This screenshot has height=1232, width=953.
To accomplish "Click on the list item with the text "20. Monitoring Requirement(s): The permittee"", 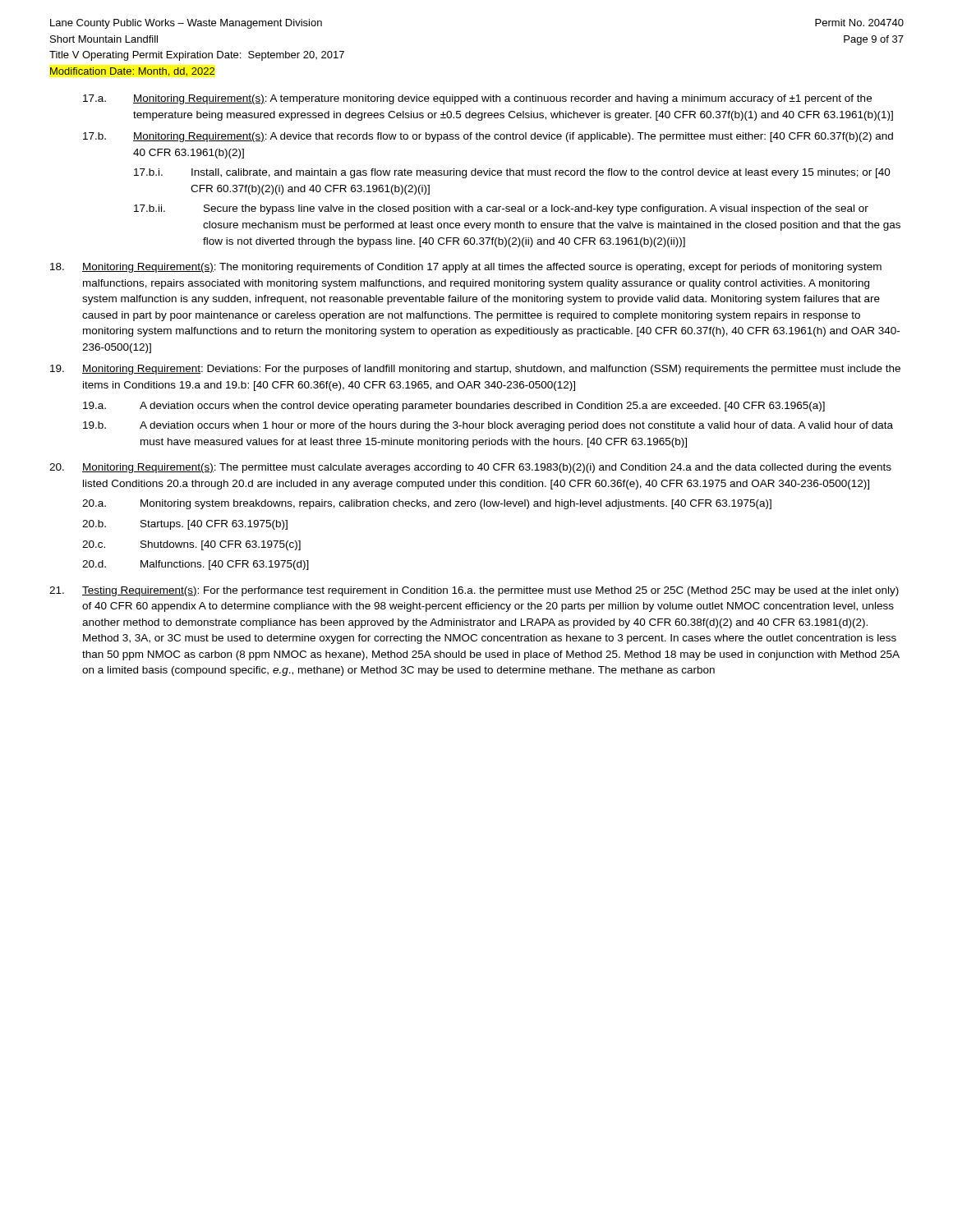I will (476, 518).
